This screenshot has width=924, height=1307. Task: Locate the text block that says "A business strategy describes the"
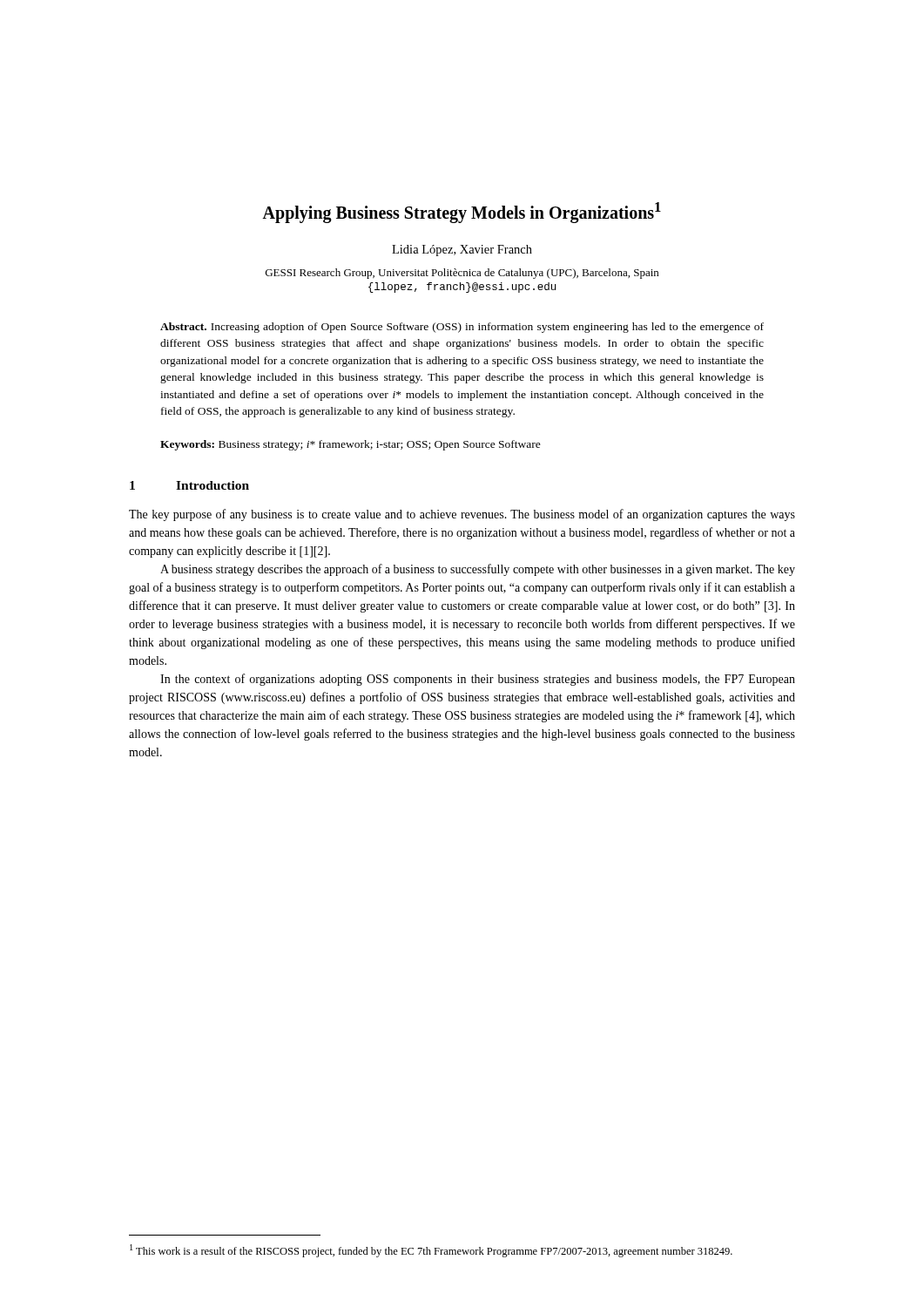click(462, 615)
